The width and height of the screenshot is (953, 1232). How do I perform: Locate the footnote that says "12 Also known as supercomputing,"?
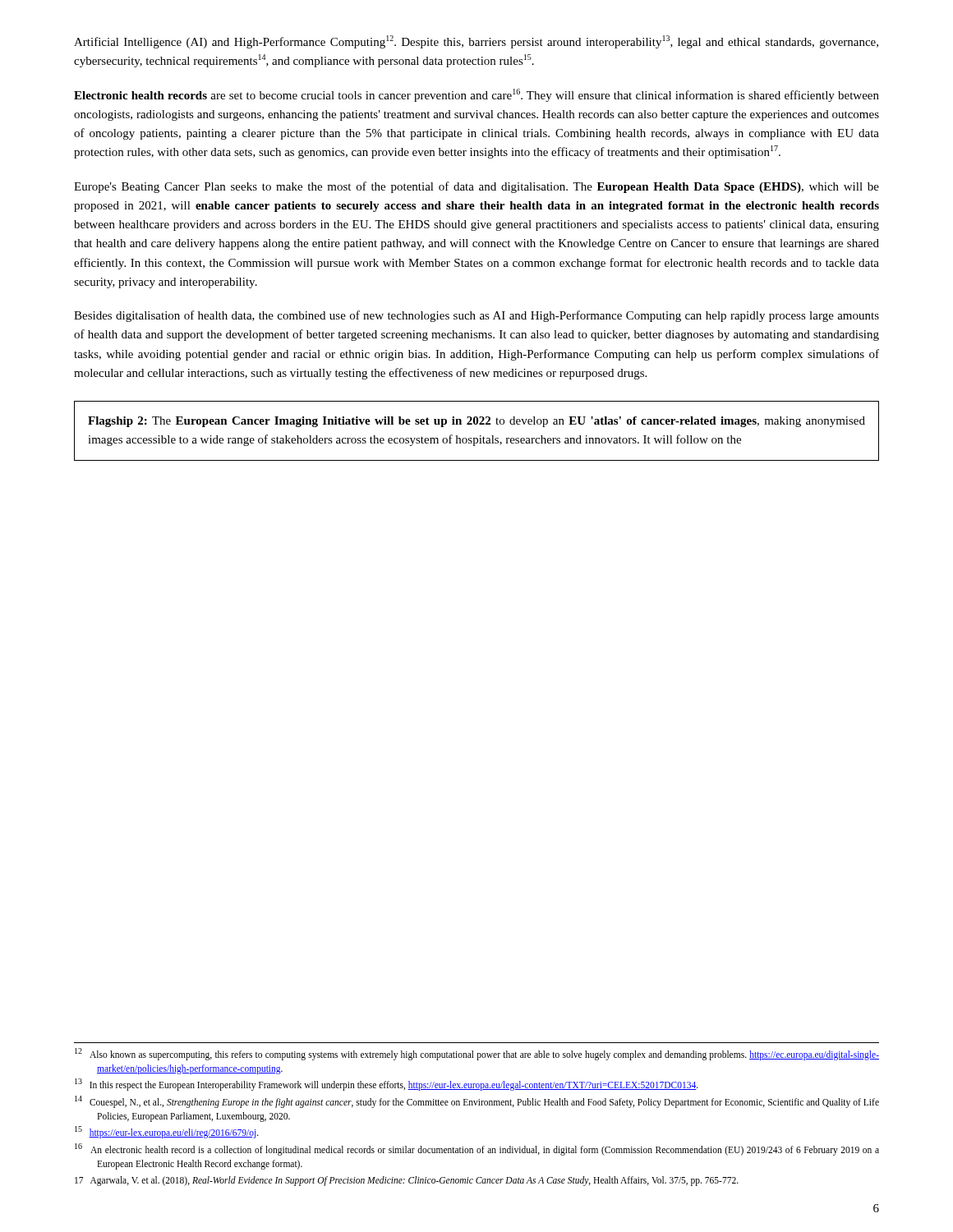pos(476,1061)
